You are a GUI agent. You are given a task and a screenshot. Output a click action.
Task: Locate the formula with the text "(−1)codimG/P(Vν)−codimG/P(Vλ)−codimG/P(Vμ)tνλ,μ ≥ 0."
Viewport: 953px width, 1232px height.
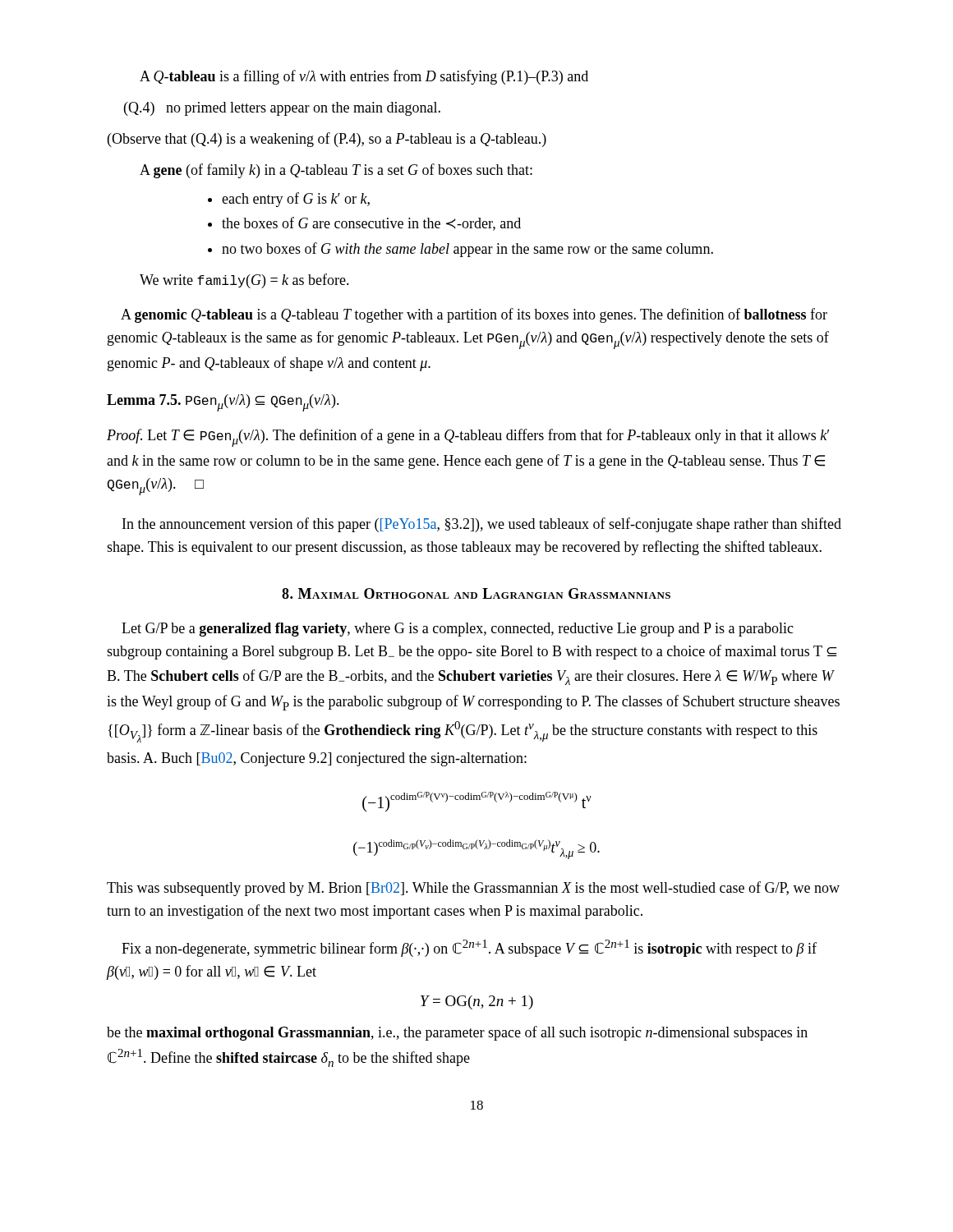click(476, 848)
